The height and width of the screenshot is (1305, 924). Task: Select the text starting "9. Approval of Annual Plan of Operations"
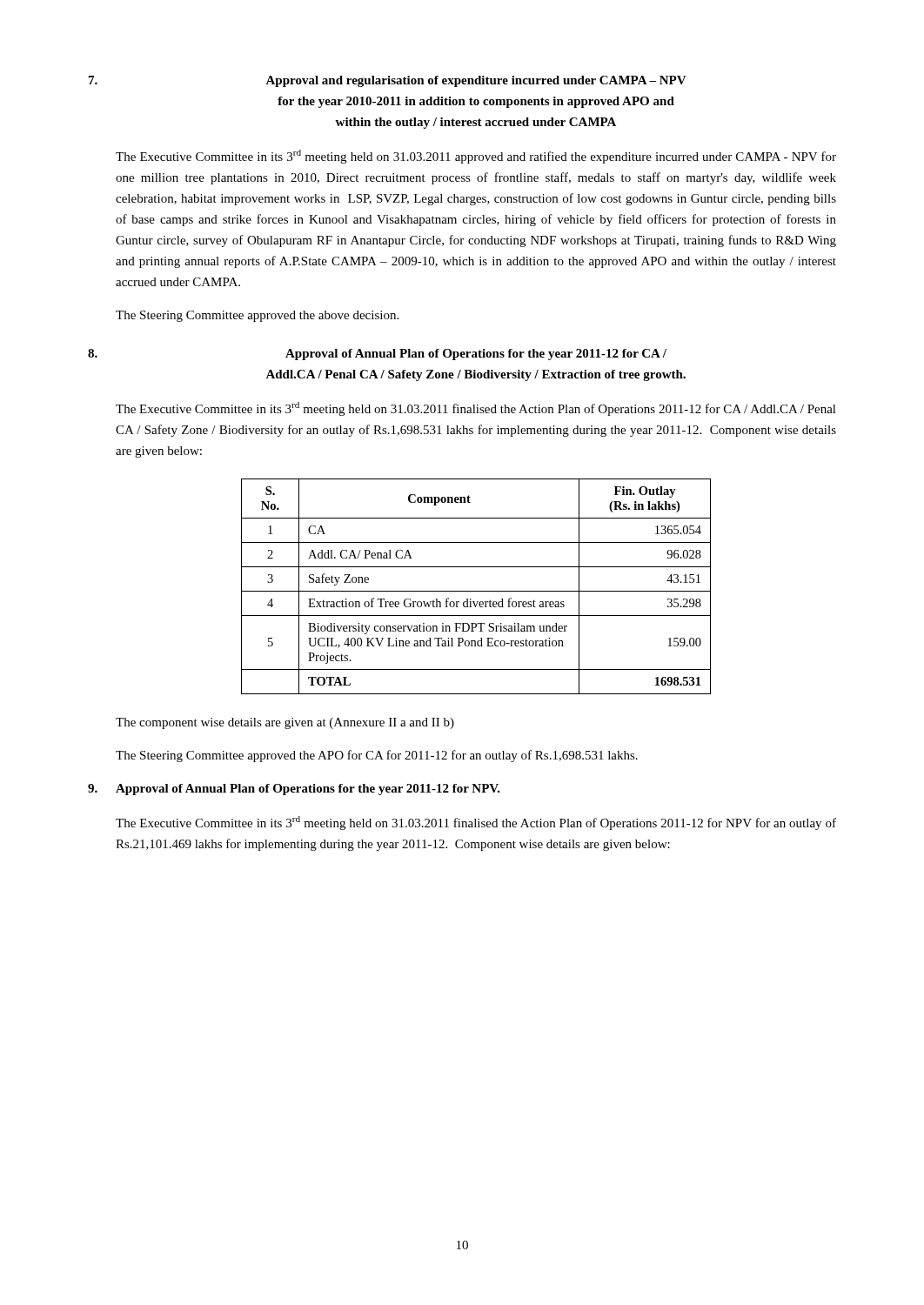coord(462,788)
